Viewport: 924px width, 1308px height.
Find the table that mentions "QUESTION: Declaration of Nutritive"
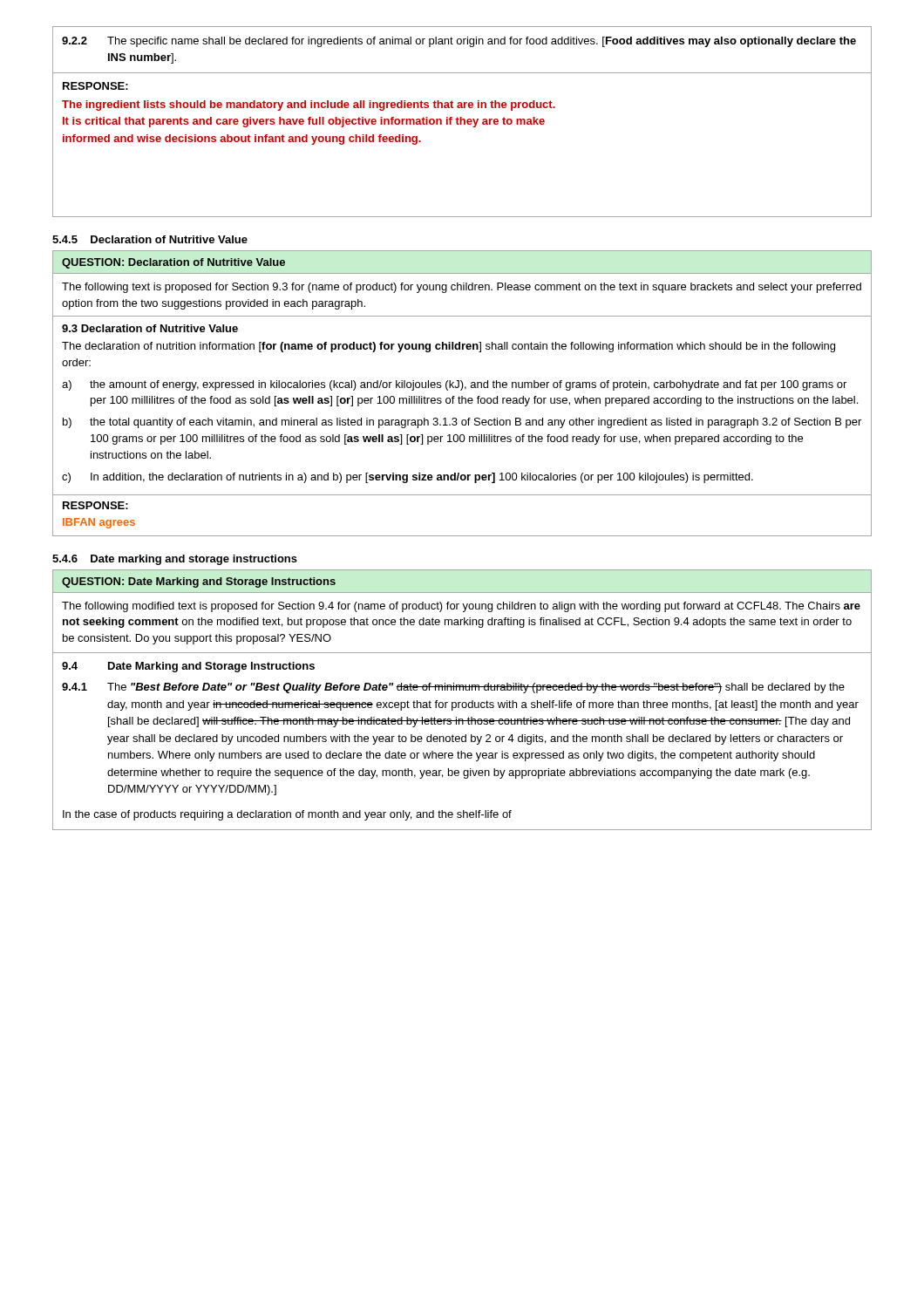462,393
